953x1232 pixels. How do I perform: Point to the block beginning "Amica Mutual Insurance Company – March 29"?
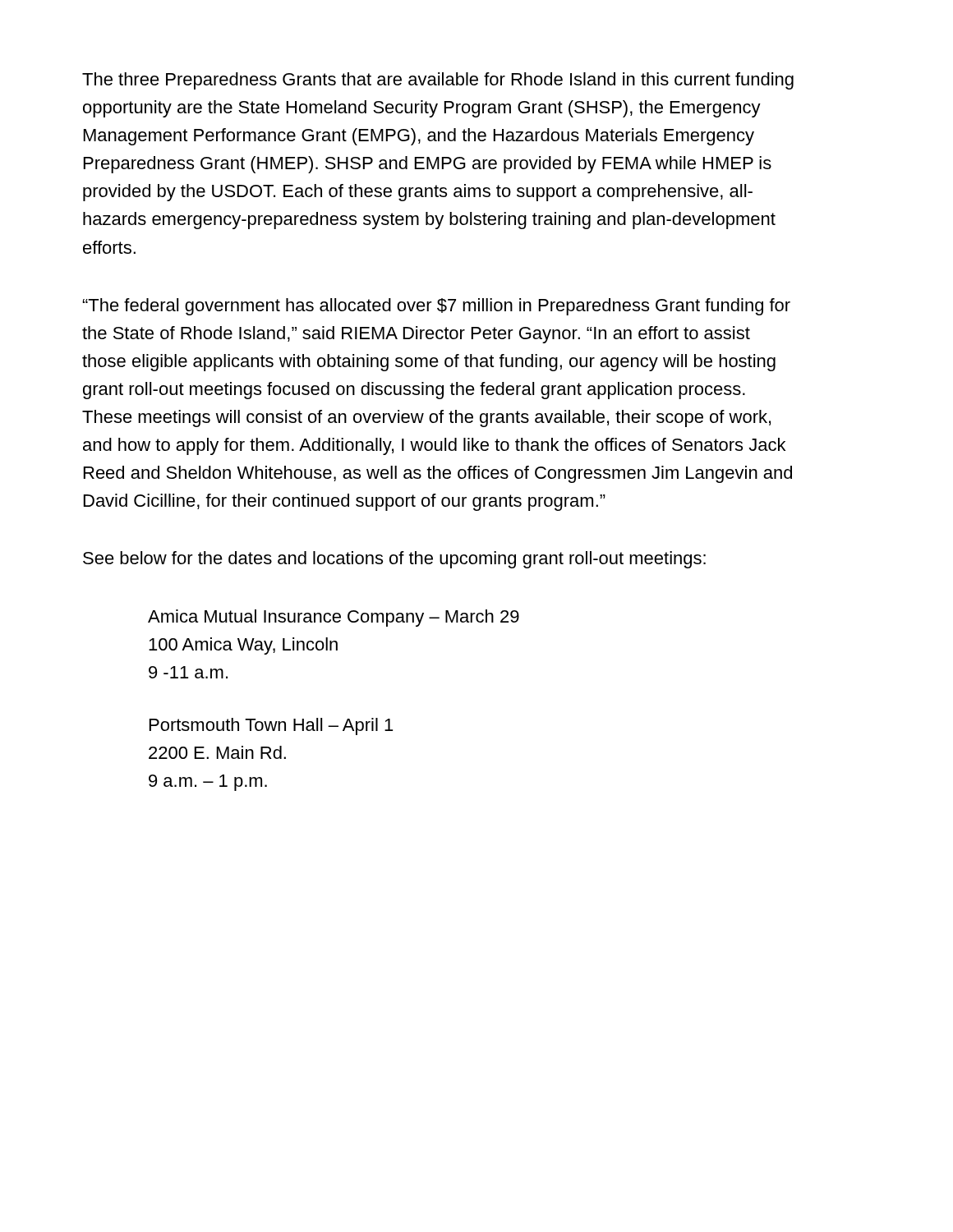click(334, 644)
